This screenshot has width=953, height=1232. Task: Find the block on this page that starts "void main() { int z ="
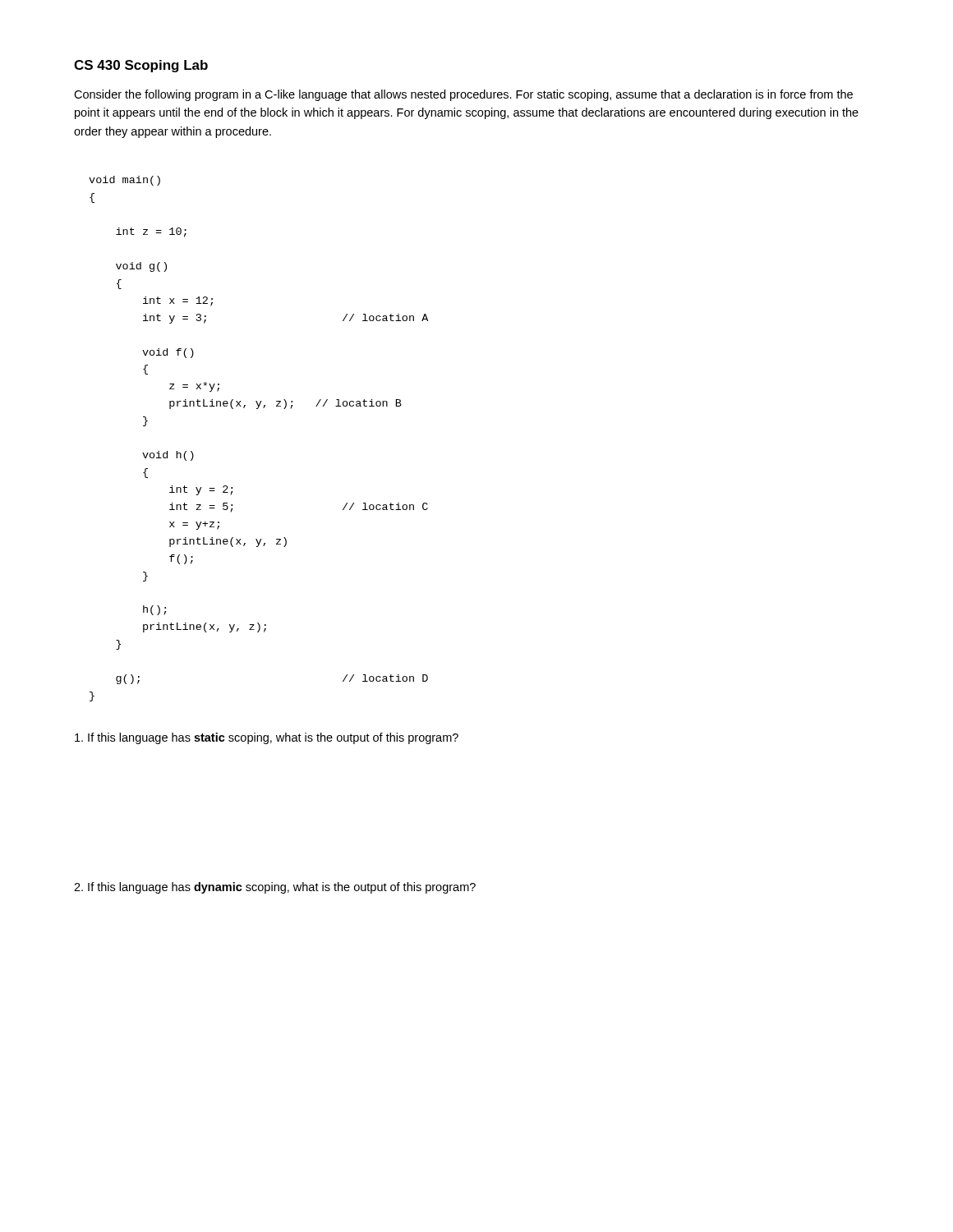point(124,181)
